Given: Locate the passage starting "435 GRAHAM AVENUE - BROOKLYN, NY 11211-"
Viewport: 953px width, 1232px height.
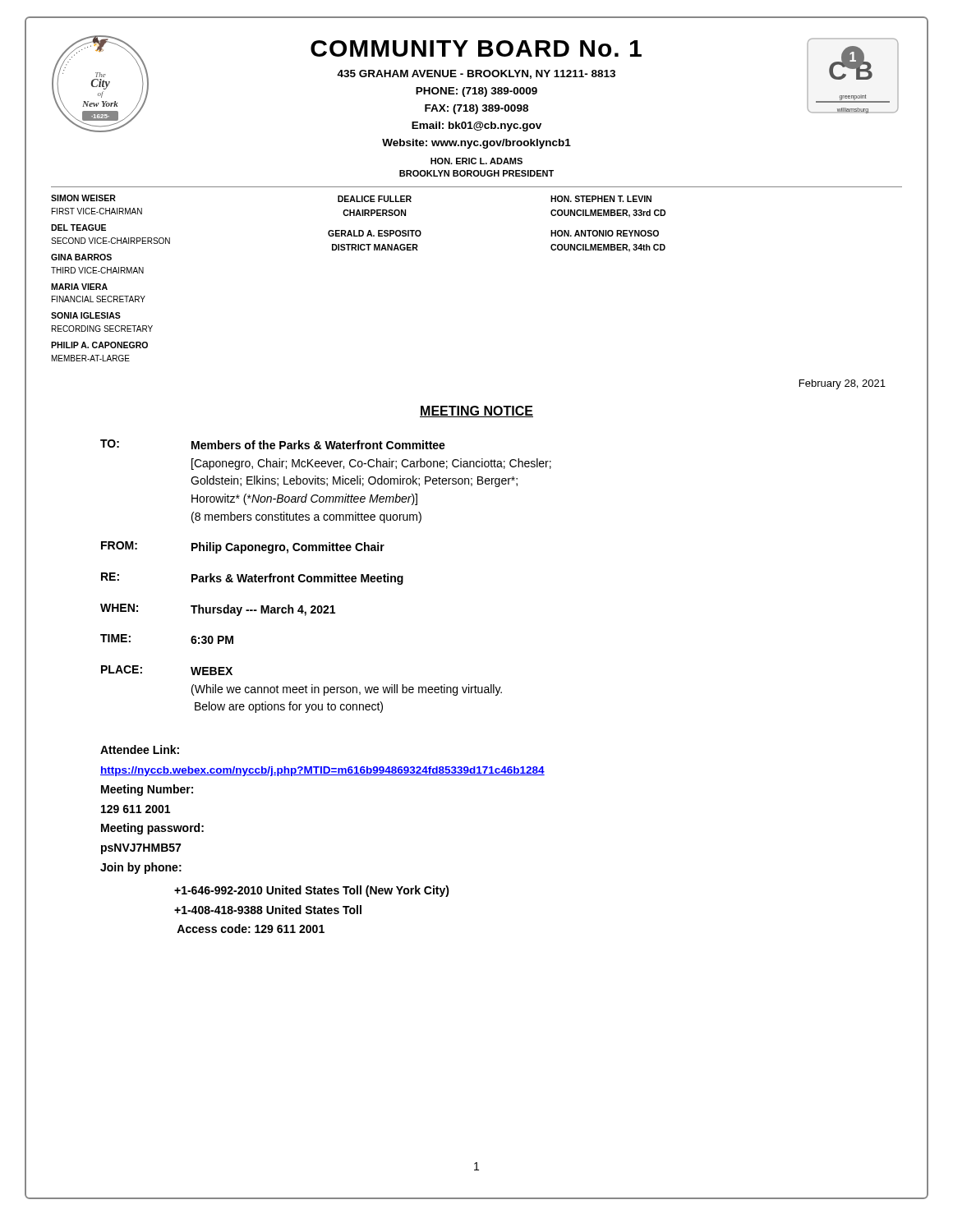Looking at the screenshot, I should coord(476,124).
